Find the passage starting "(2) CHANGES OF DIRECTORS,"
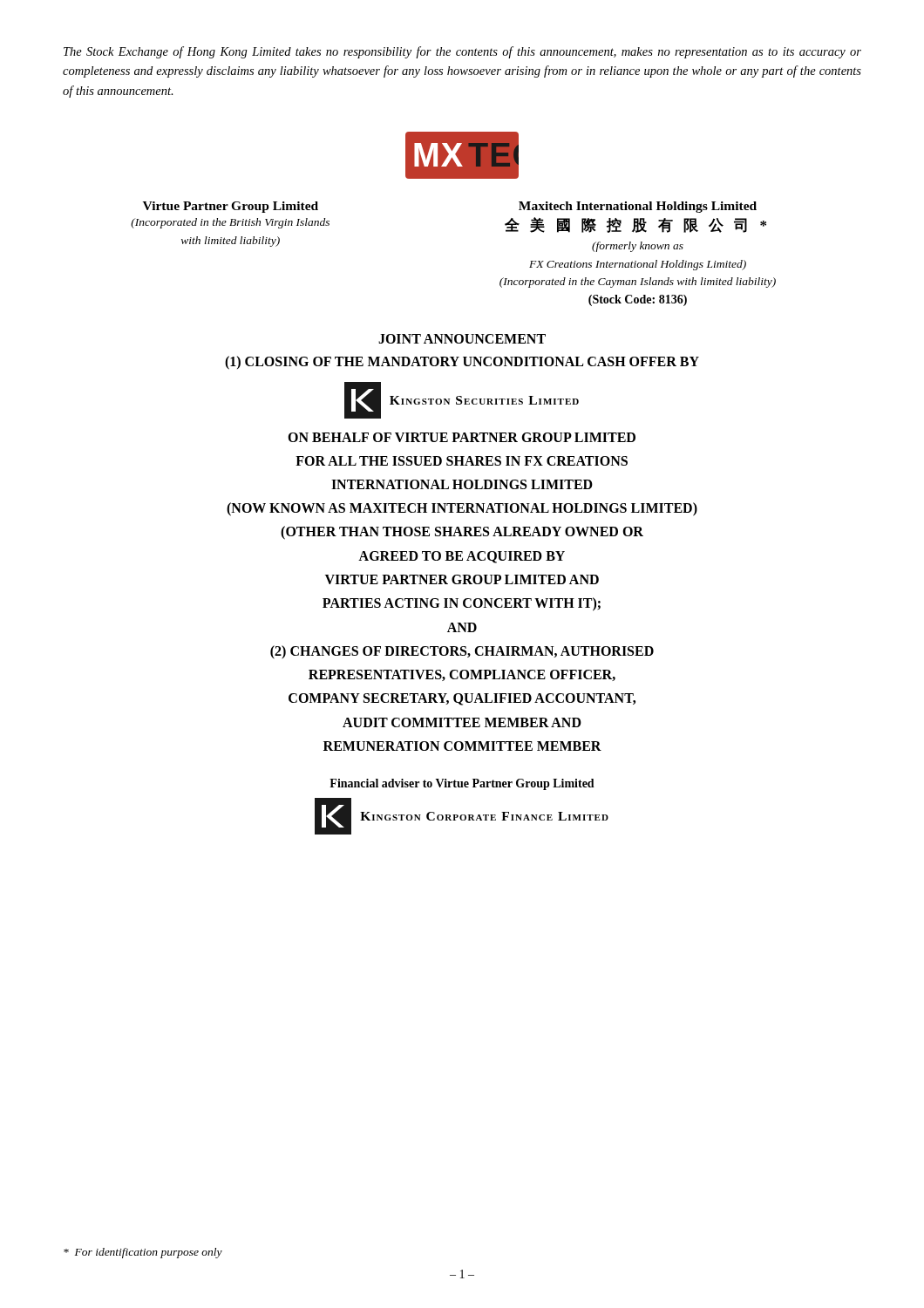 coord(462,698)
